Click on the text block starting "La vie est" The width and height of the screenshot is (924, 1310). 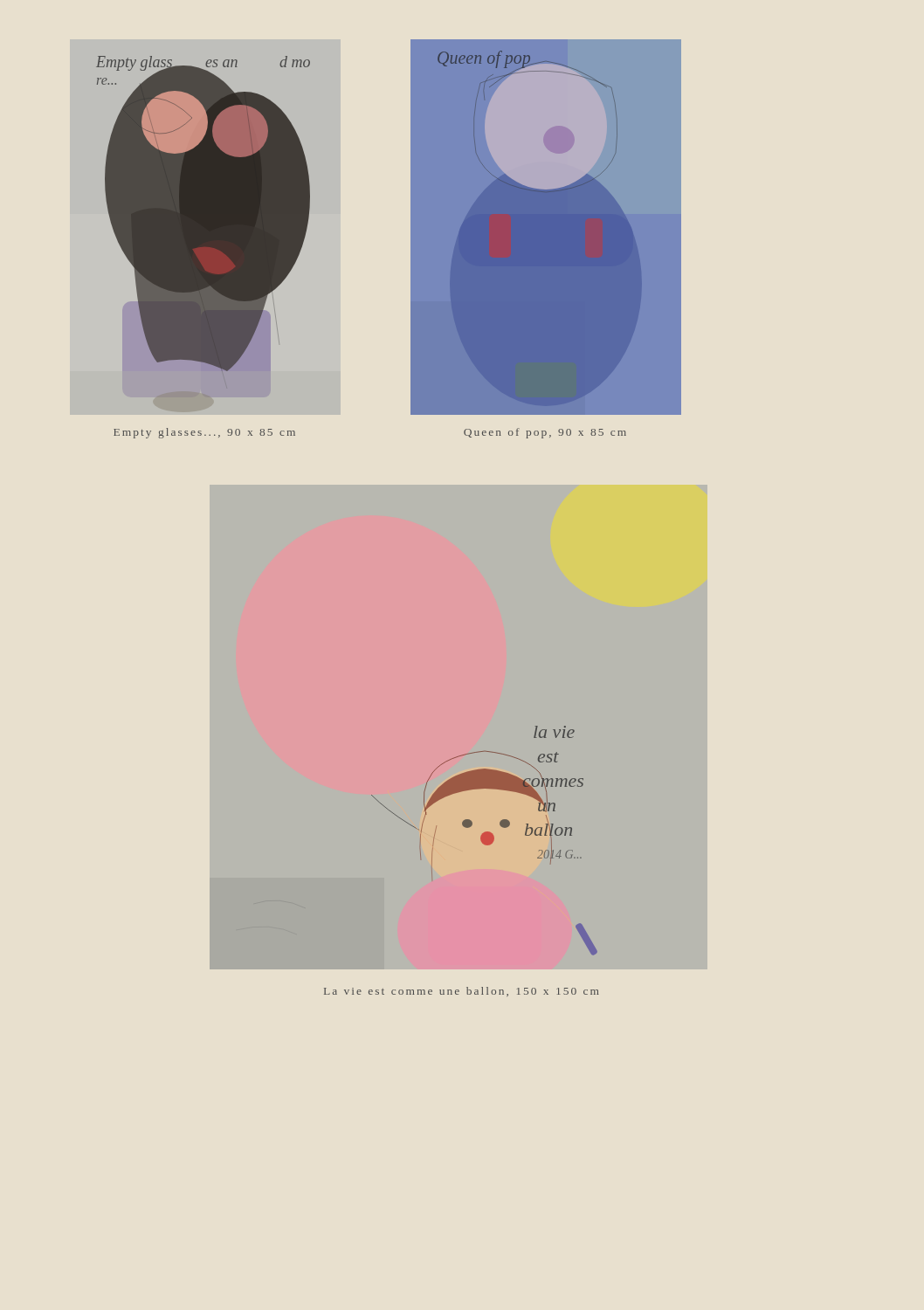click(x=462, y=991)
